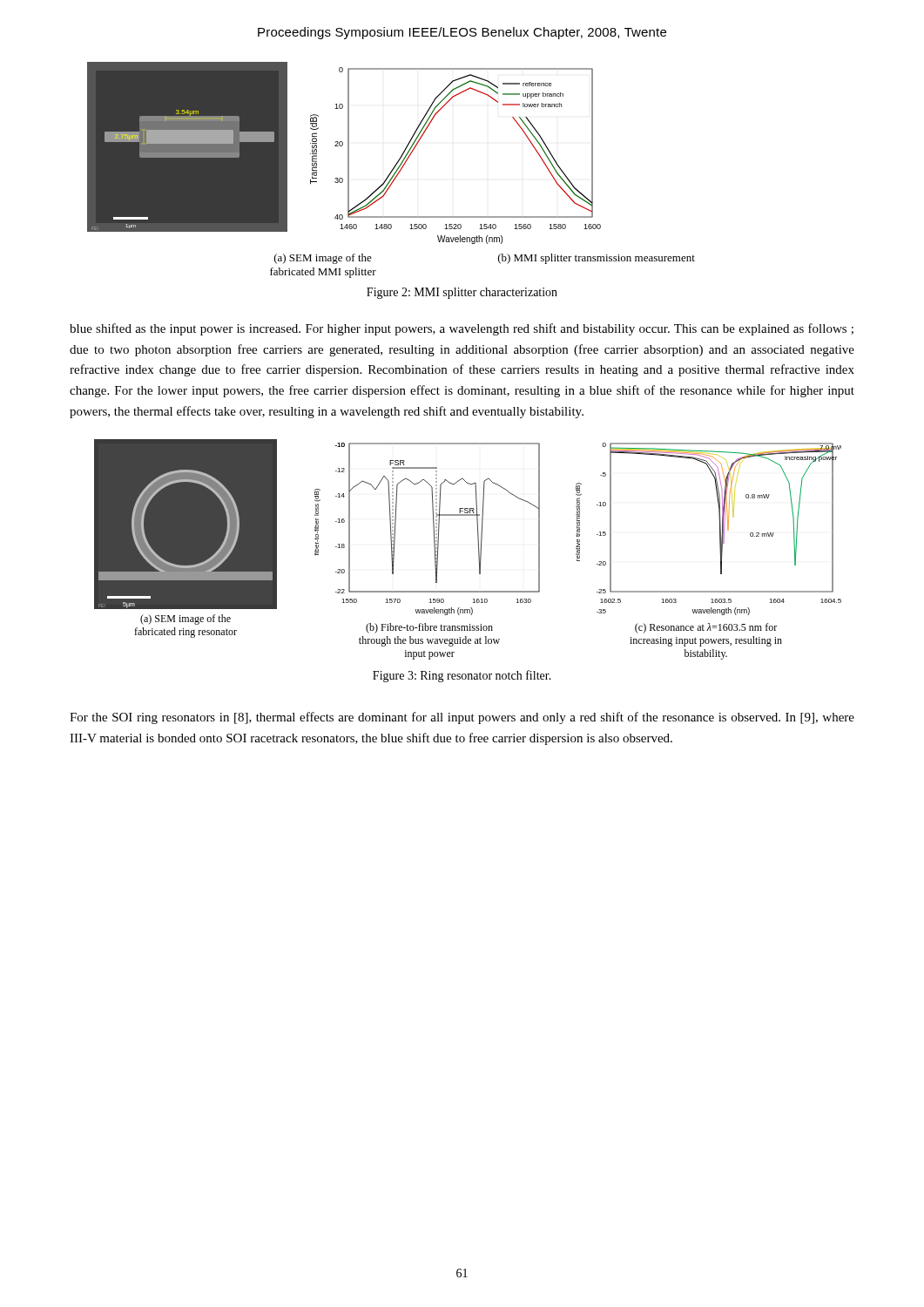Point to "(a) SEM image of thefabricated MMI splitter"
The height and width of the screenshot is (1307, 924).
coord(323,264)
